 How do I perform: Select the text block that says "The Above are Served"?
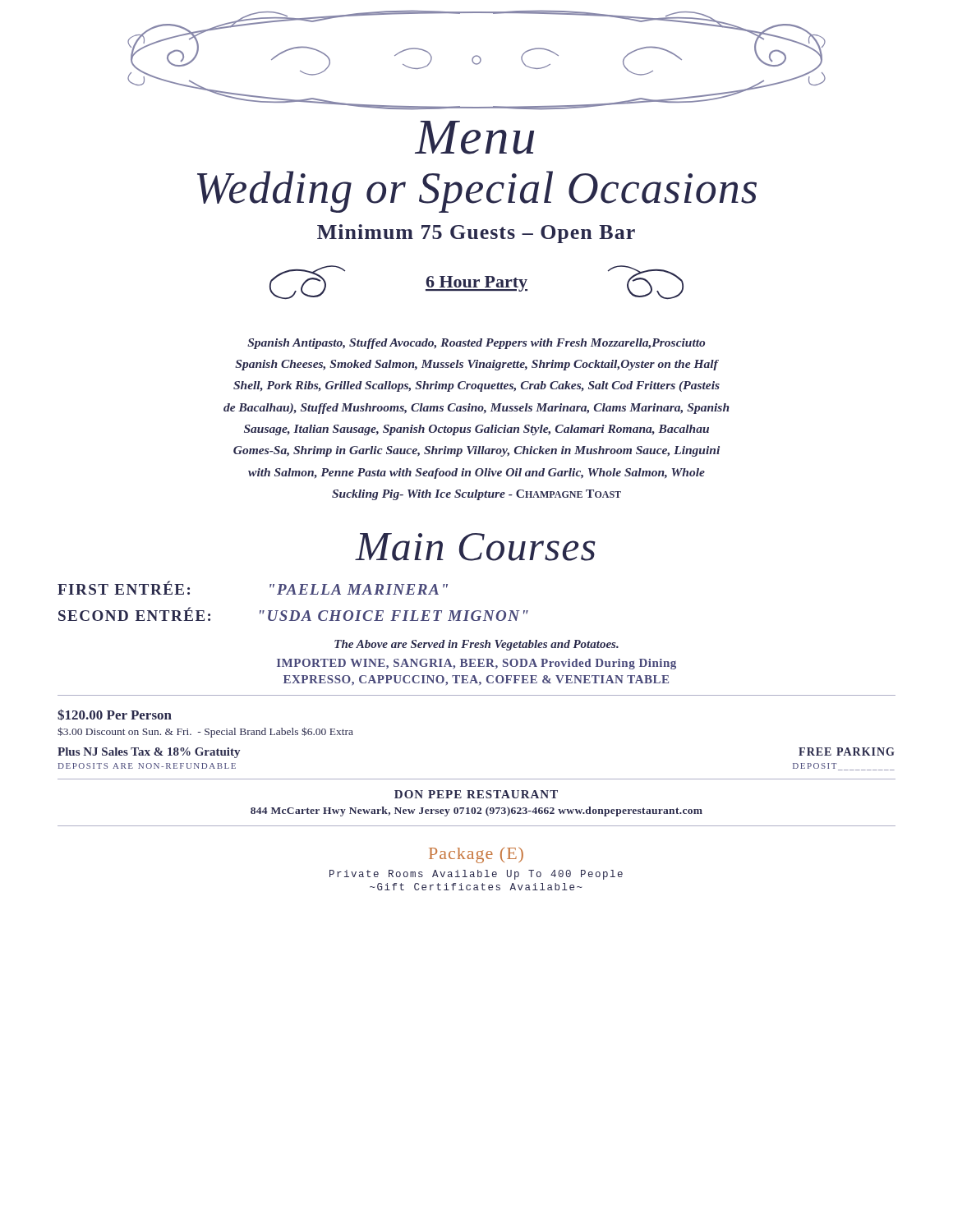pos(476,644)
